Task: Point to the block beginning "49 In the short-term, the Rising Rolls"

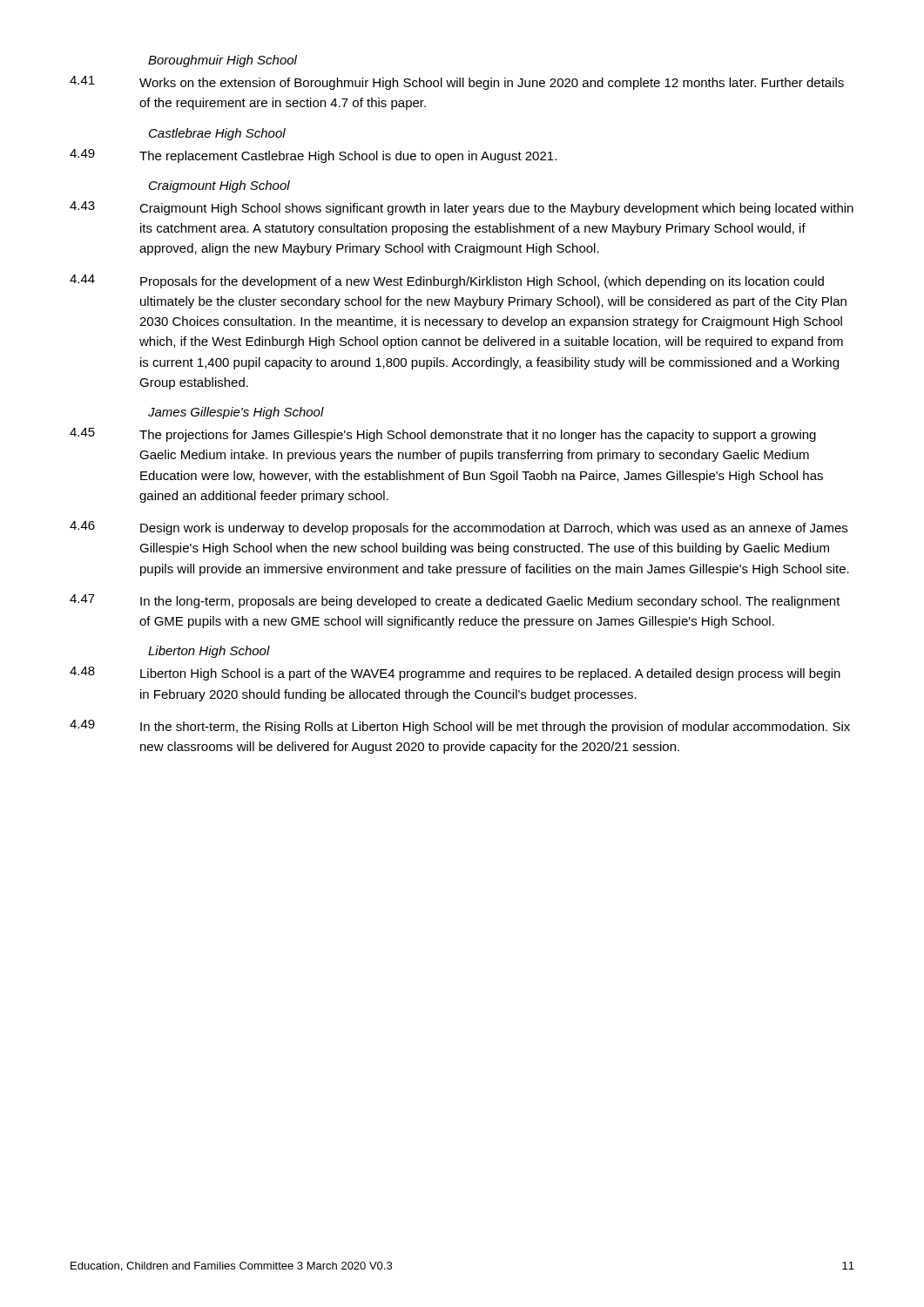Action: 462,736
